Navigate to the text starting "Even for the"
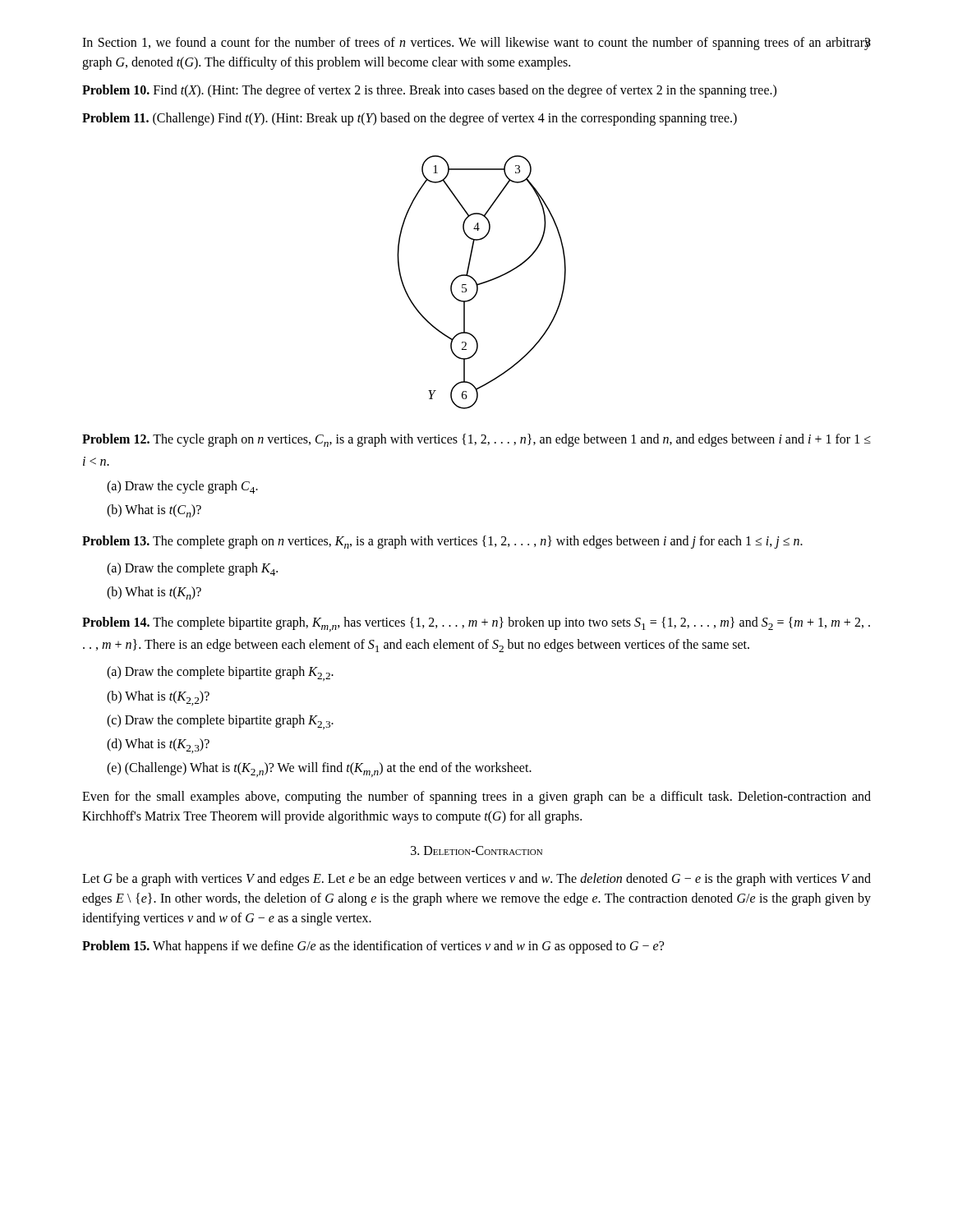 (476, 806)
